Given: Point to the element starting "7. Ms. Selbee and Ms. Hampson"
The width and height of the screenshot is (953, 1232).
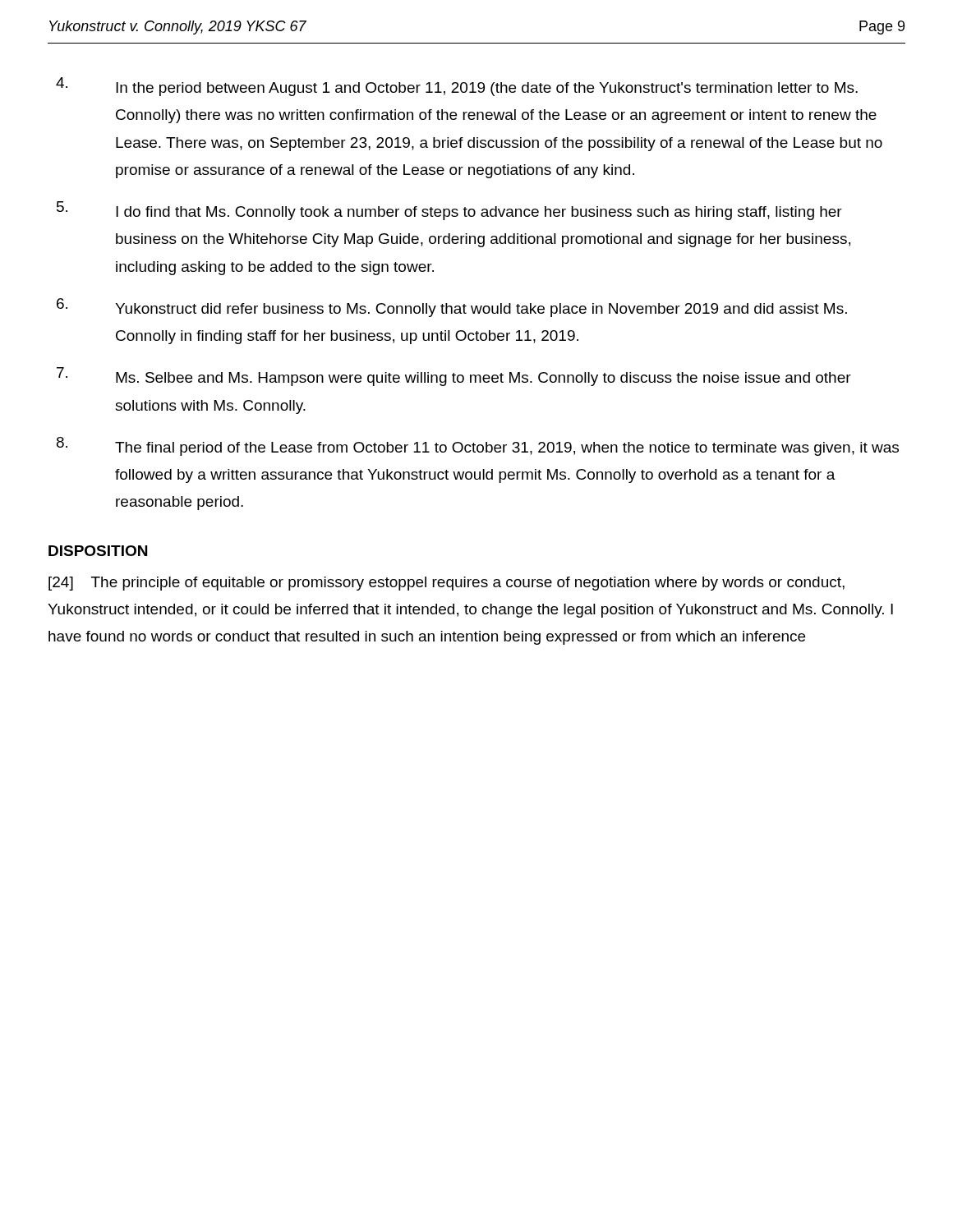Looking at the screenshot, I should click(476, 391).
